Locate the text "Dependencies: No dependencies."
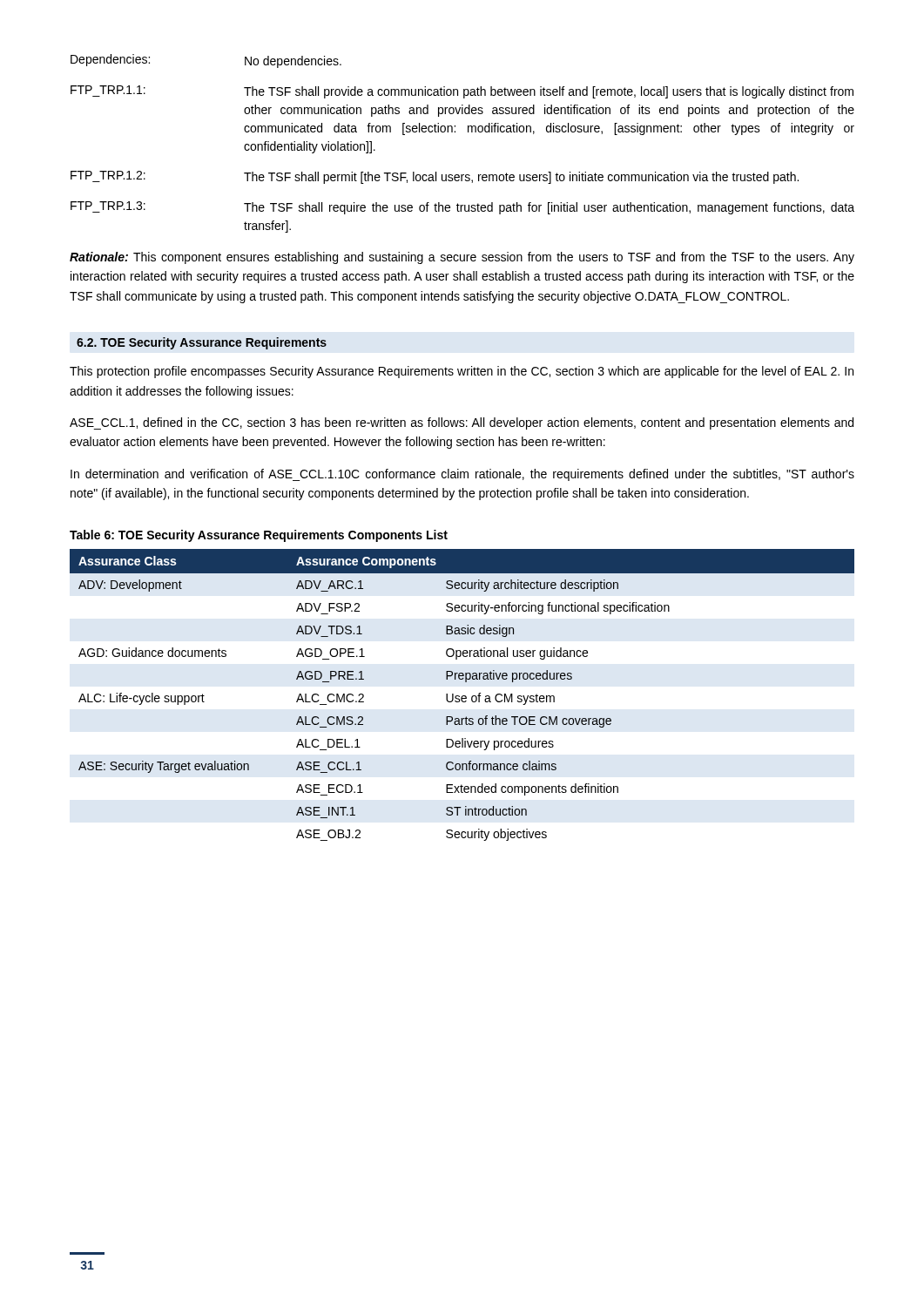The image size is (924, 1307). pyautogui.click(x=108, y=61)
